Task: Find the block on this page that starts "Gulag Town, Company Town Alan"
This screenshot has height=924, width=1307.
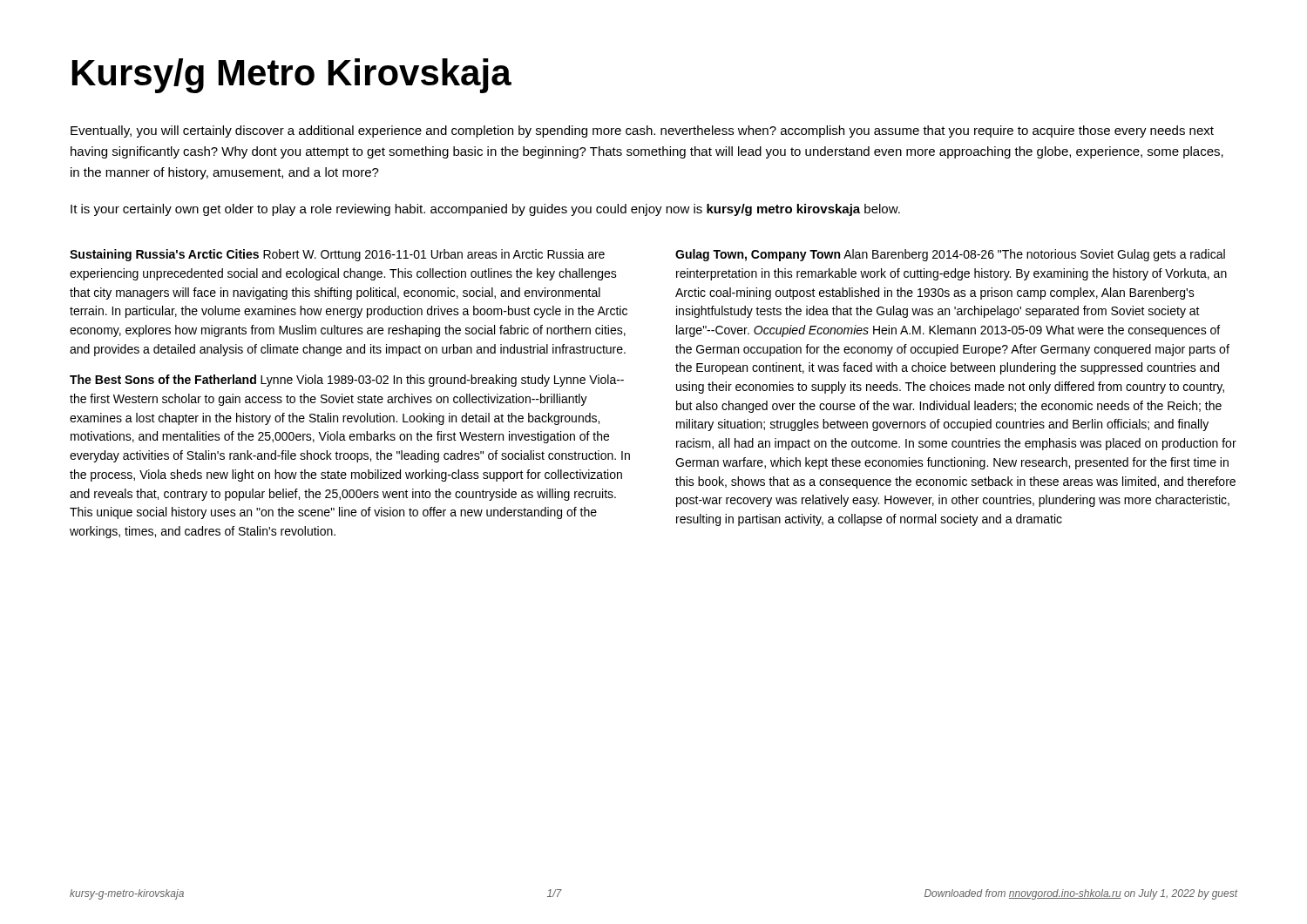Action: (956, 388)
